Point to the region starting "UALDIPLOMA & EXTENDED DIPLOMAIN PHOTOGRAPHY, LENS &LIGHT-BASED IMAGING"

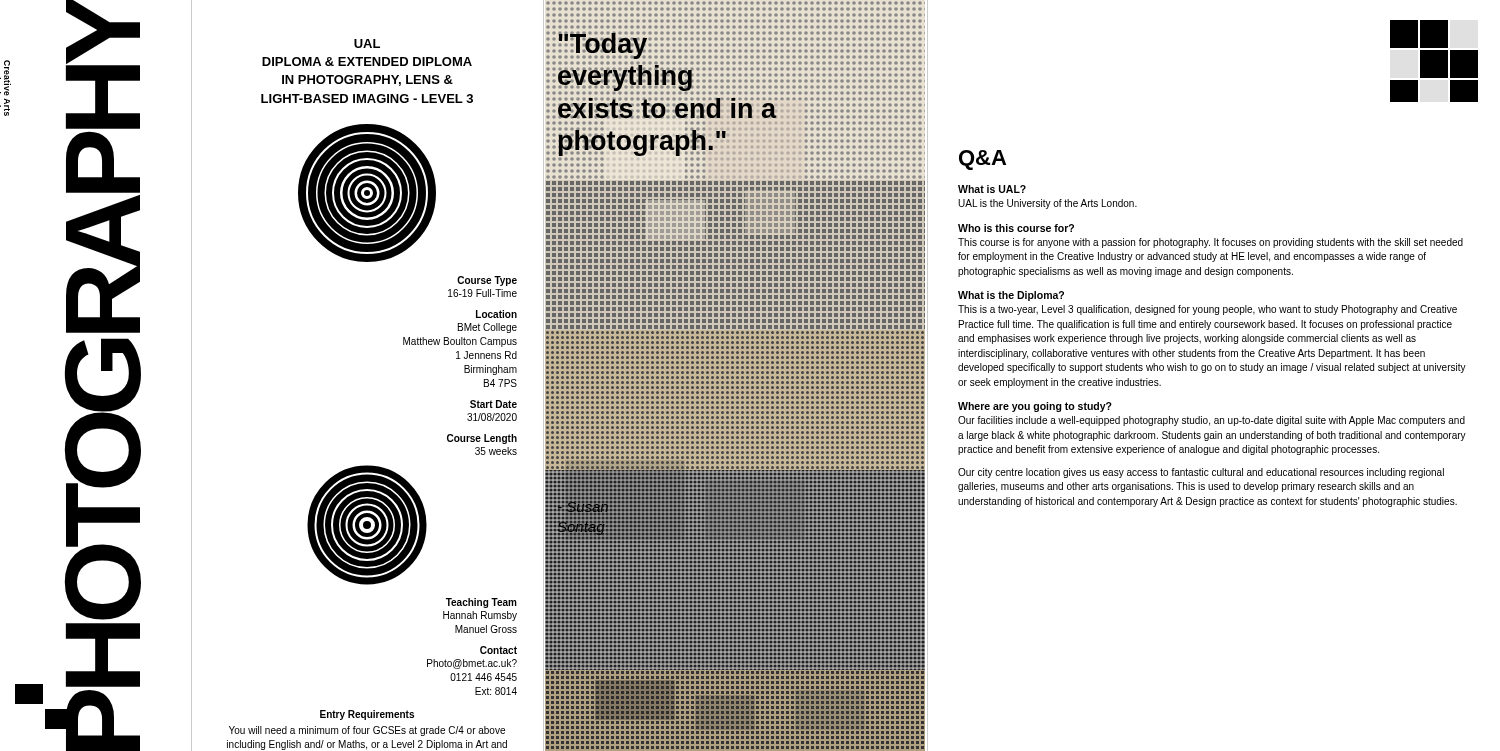[x=367, y=71]
